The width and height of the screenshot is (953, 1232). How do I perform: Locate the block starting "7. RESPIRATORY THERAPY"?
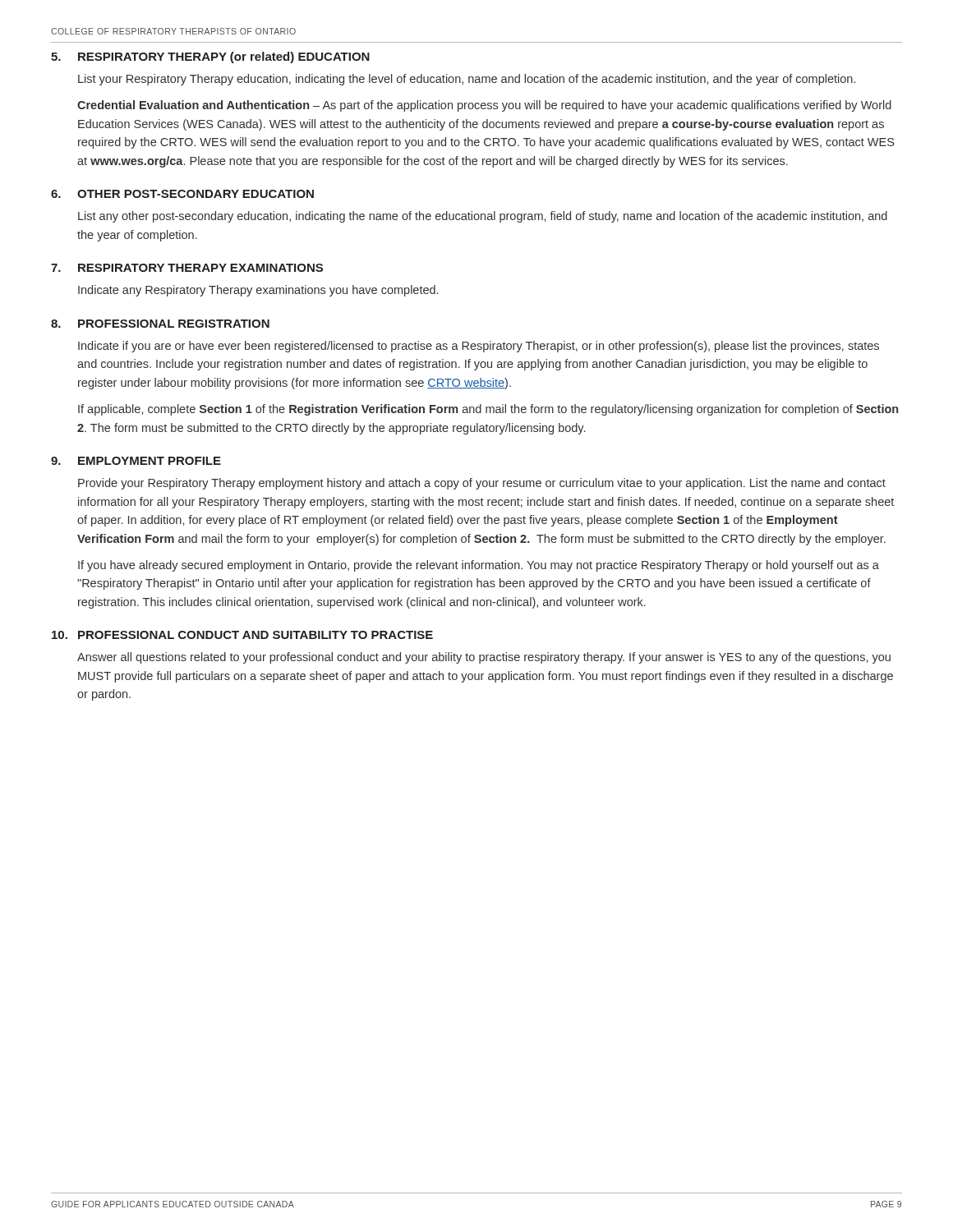click(187, 268)
